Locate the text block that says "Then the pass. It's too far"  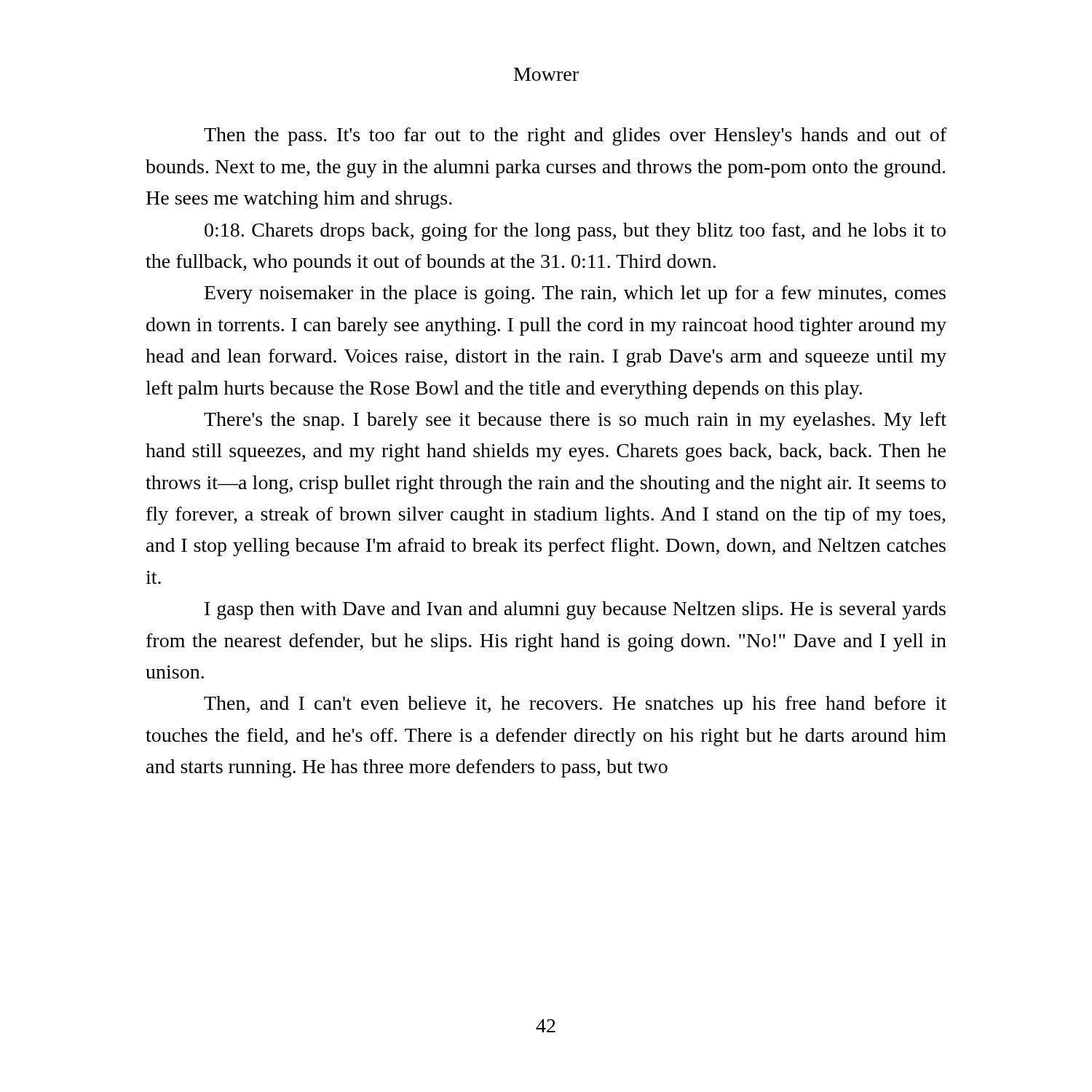546,166
